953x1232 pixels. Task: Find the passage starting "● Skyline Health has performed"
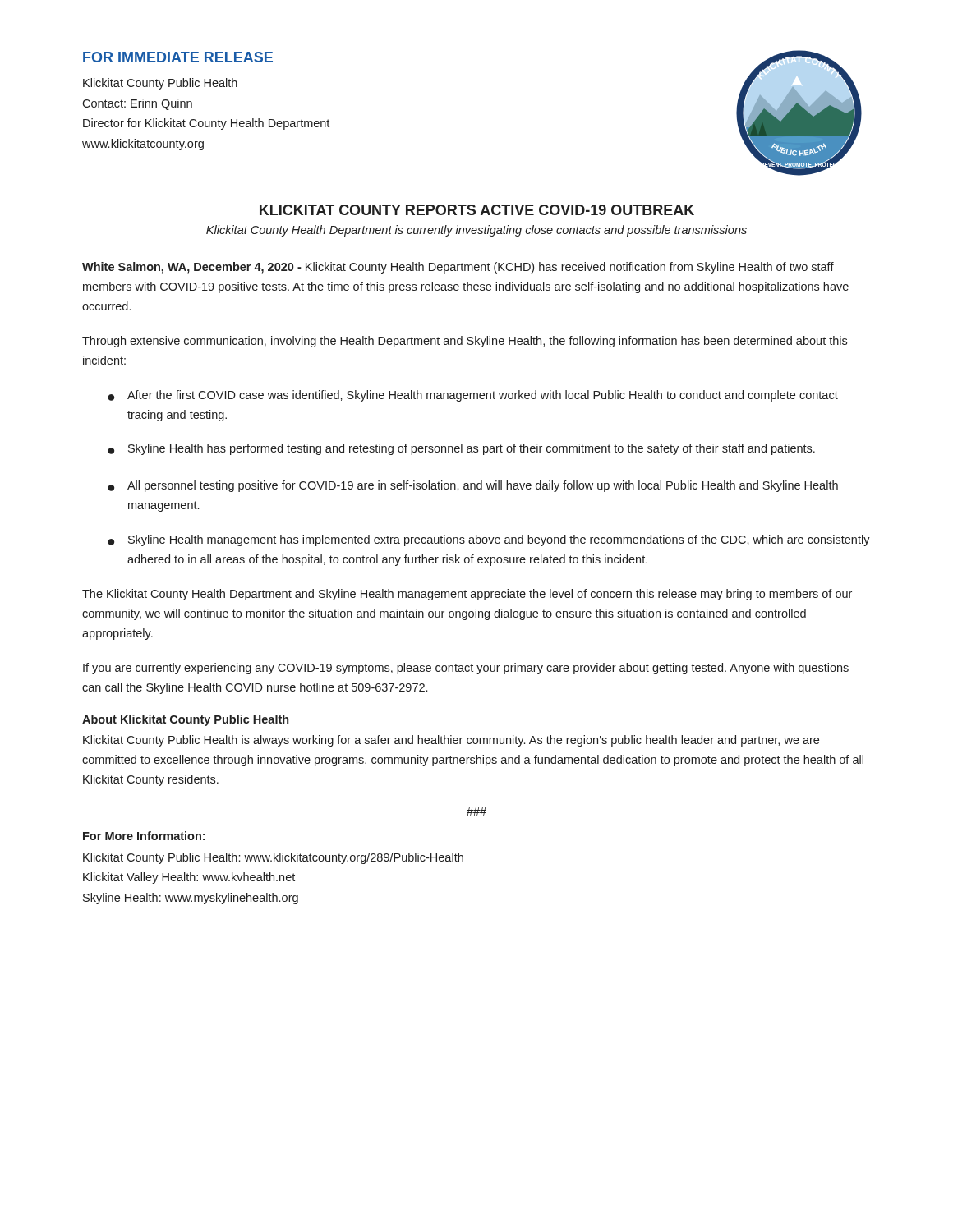(x=461, y=451)
